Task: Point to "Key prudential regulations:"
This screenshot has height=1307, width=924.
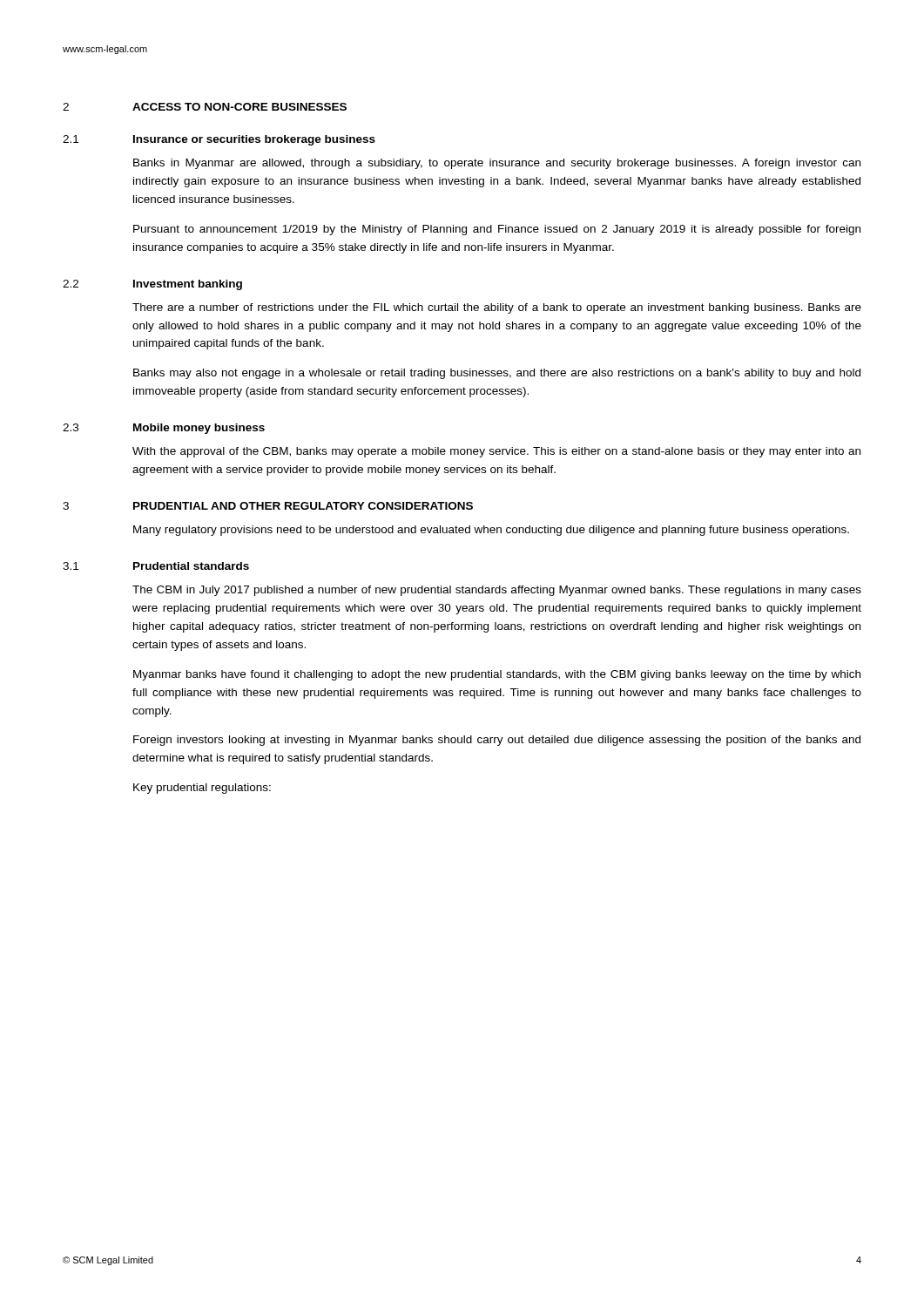Action: tap(202, 787)
